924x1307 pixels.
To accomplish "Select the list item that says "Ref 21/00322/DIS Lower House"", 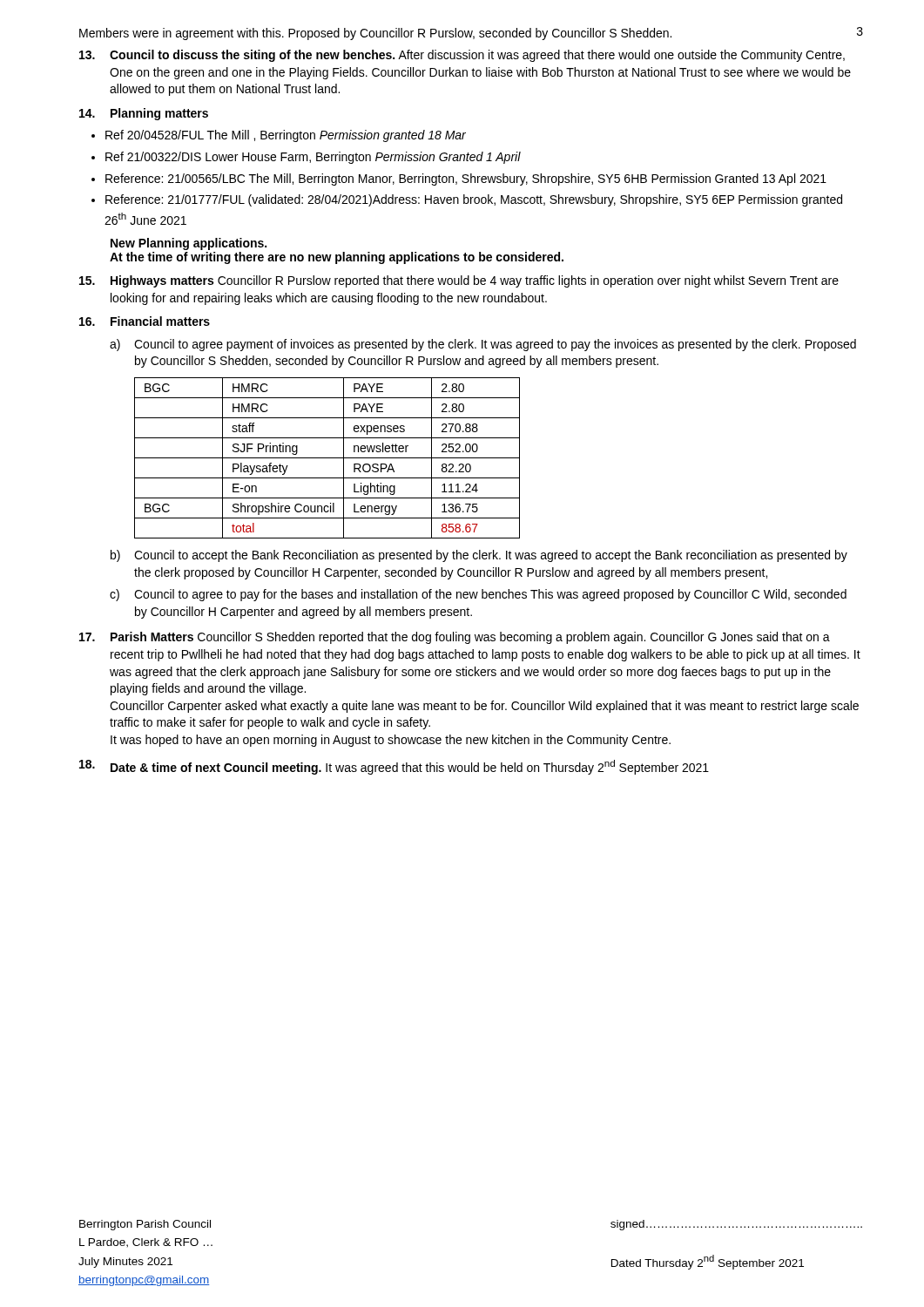I will (312, 157).
